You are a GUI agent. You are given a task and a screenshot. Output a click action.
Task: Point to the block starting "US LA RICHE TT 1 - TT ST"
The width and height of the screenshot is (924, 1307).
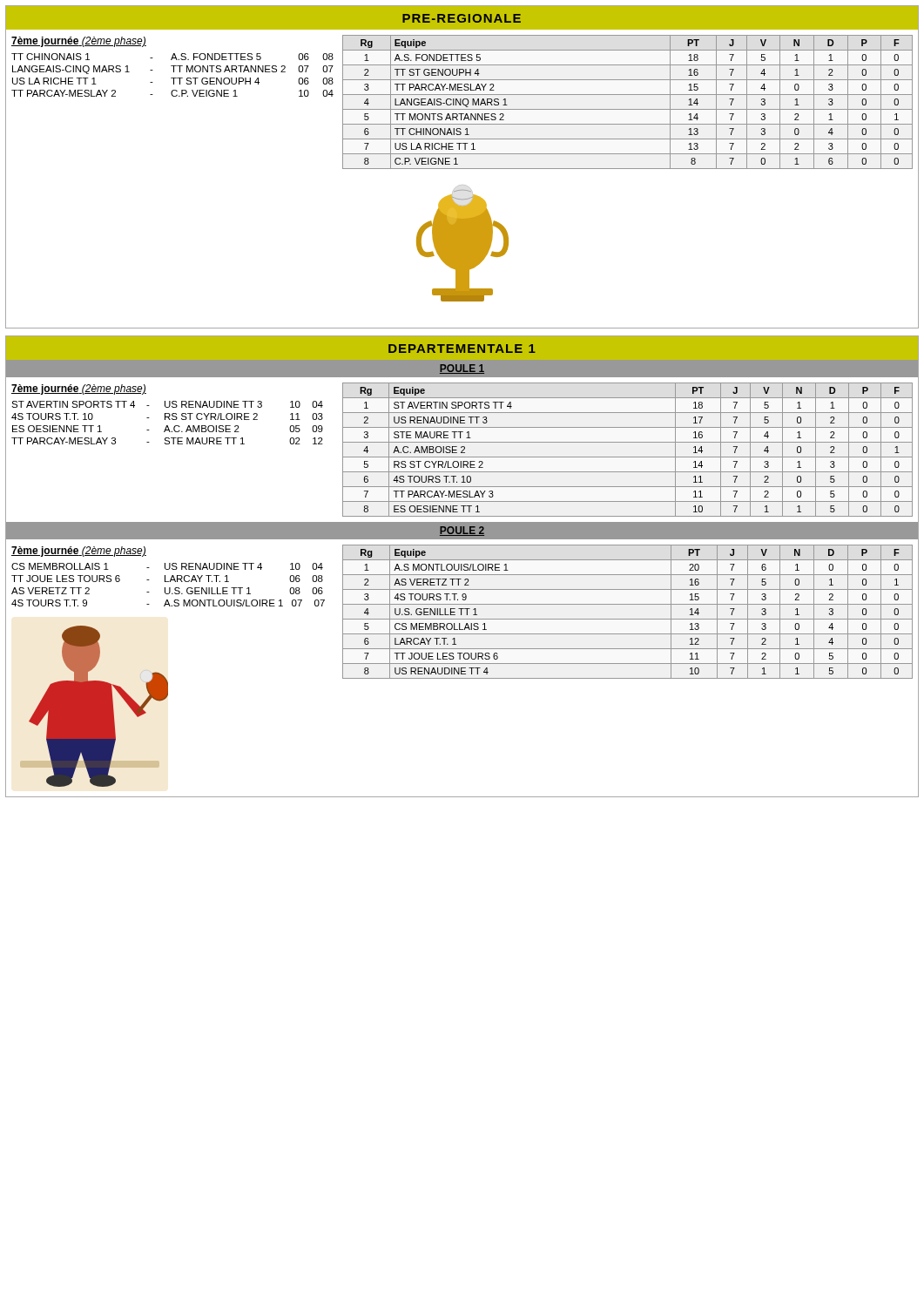(172, 81)
